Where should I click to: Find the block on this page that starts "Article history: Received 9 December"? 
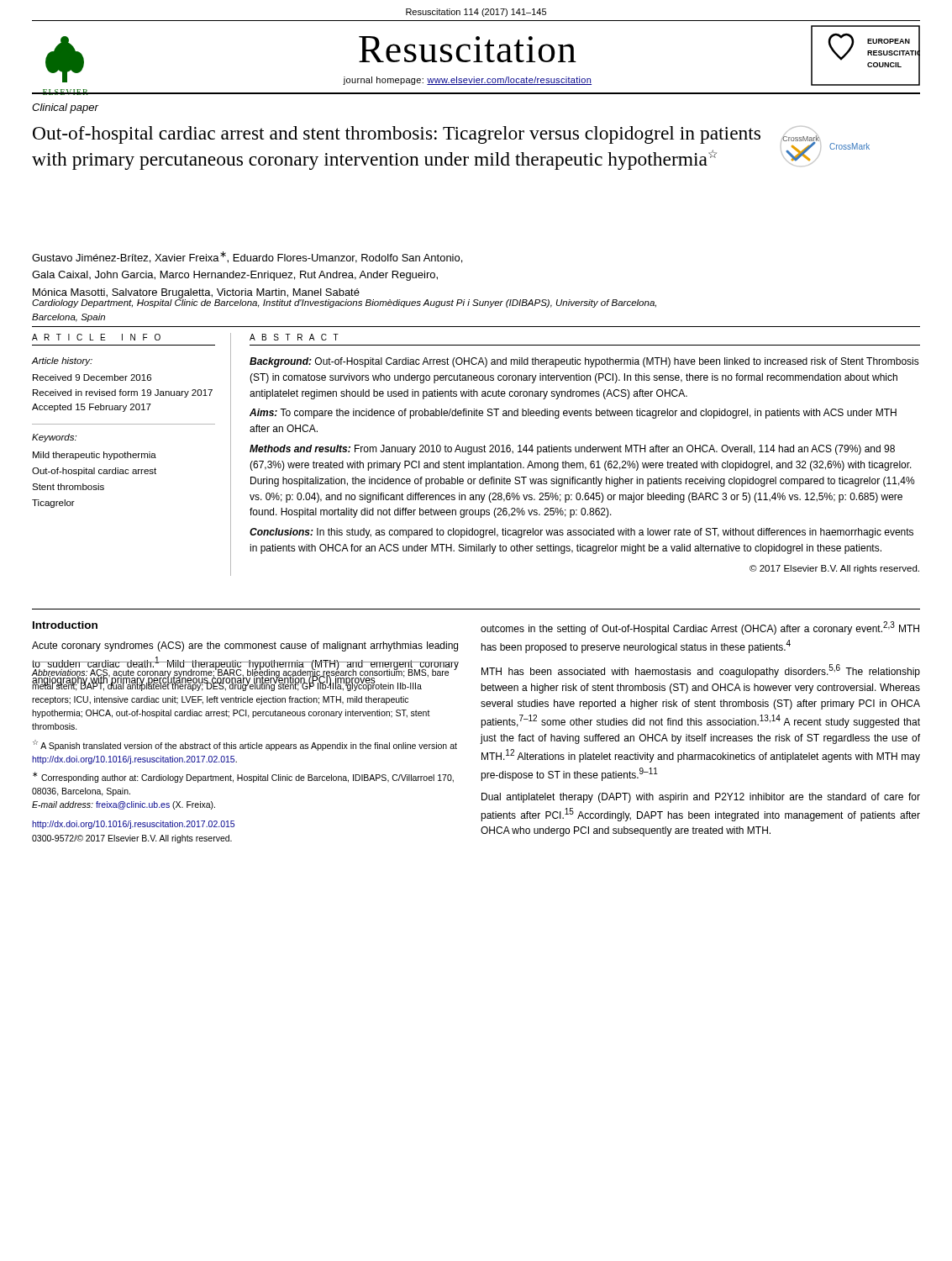[123, 383]
